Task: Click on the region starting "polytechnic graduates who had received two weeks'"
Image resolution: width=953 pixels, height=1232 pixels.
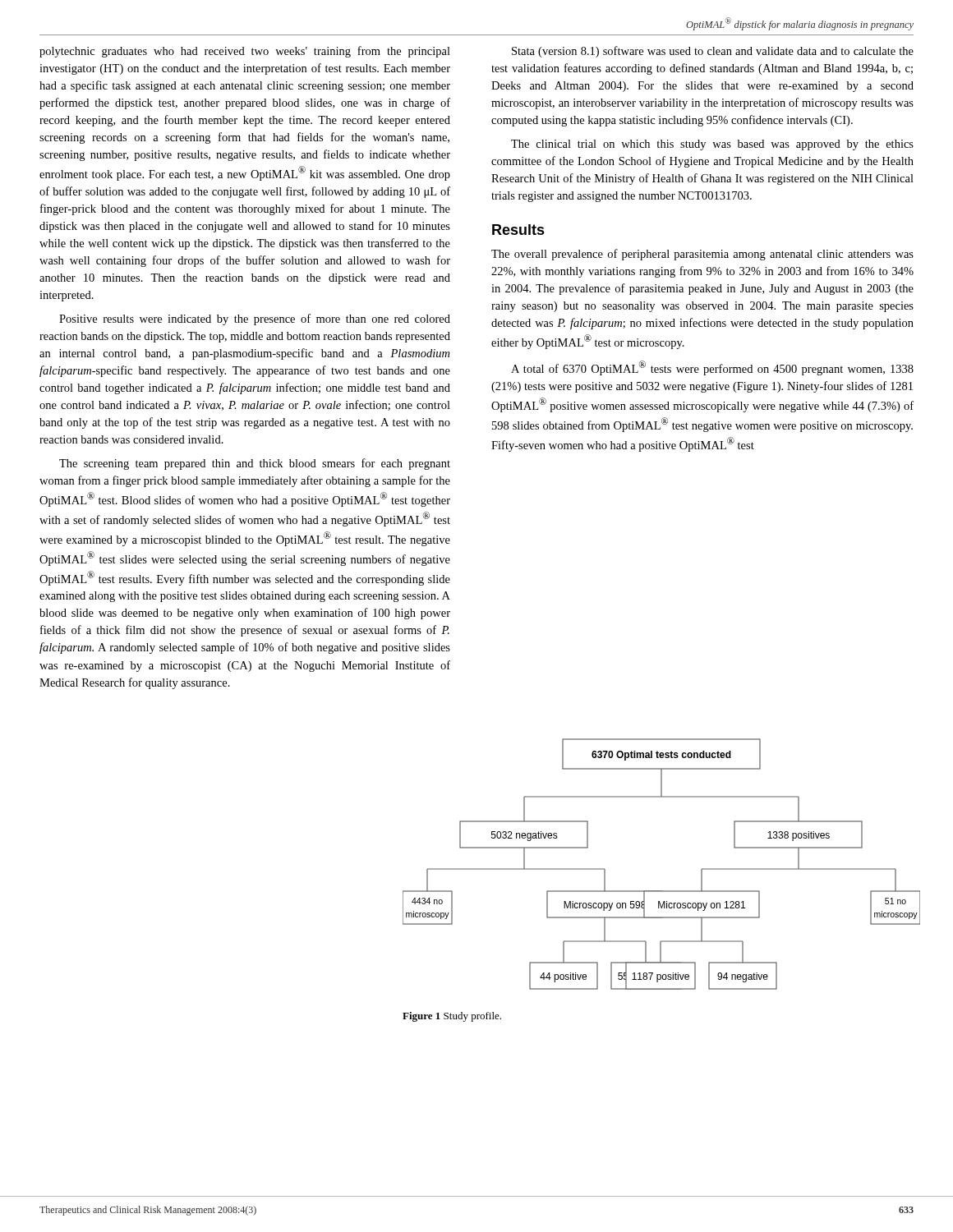Action: tap(245, 173)
